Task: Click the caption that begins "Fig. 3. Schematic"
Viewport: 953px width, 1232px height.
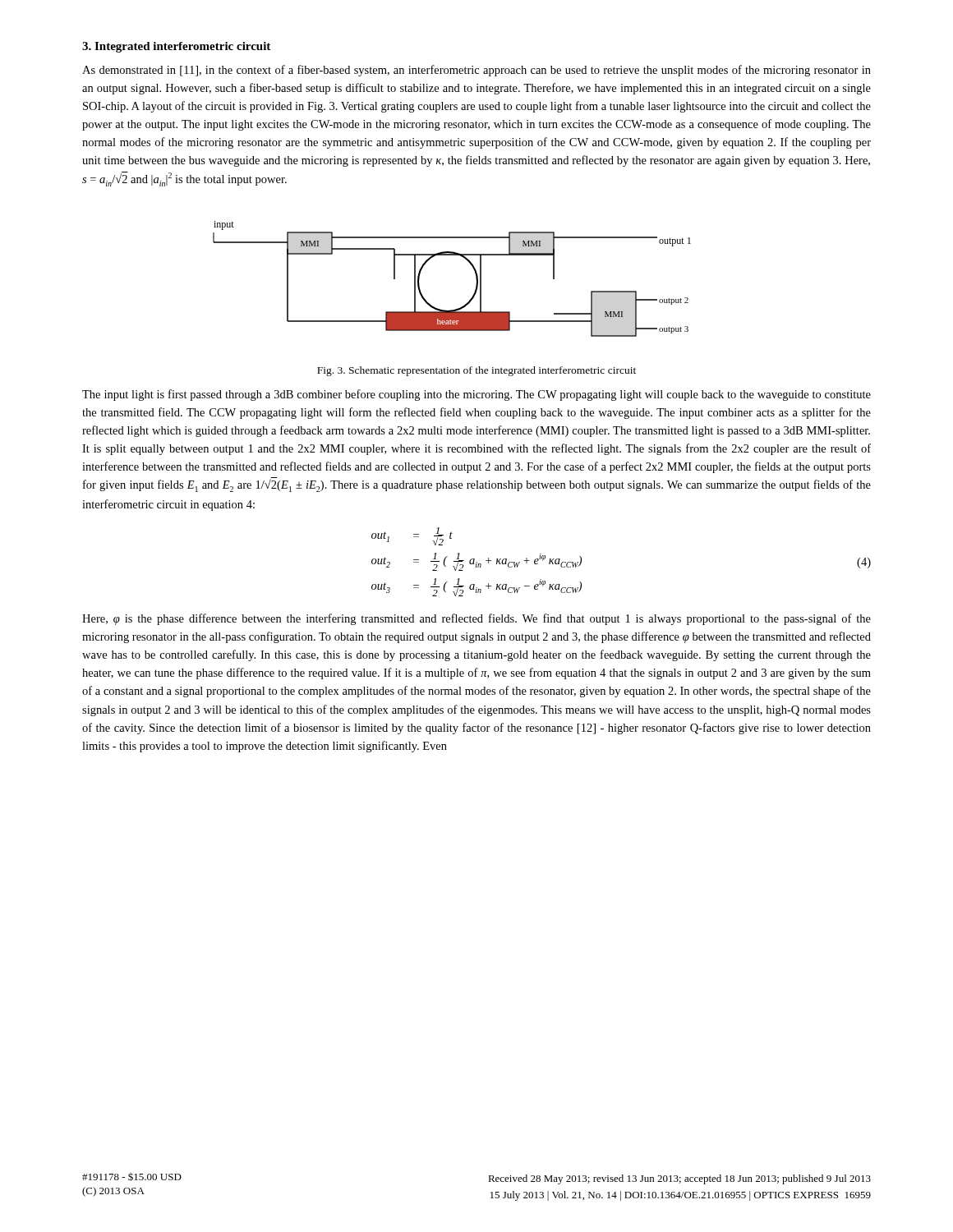Action: [x=476, y=370]
